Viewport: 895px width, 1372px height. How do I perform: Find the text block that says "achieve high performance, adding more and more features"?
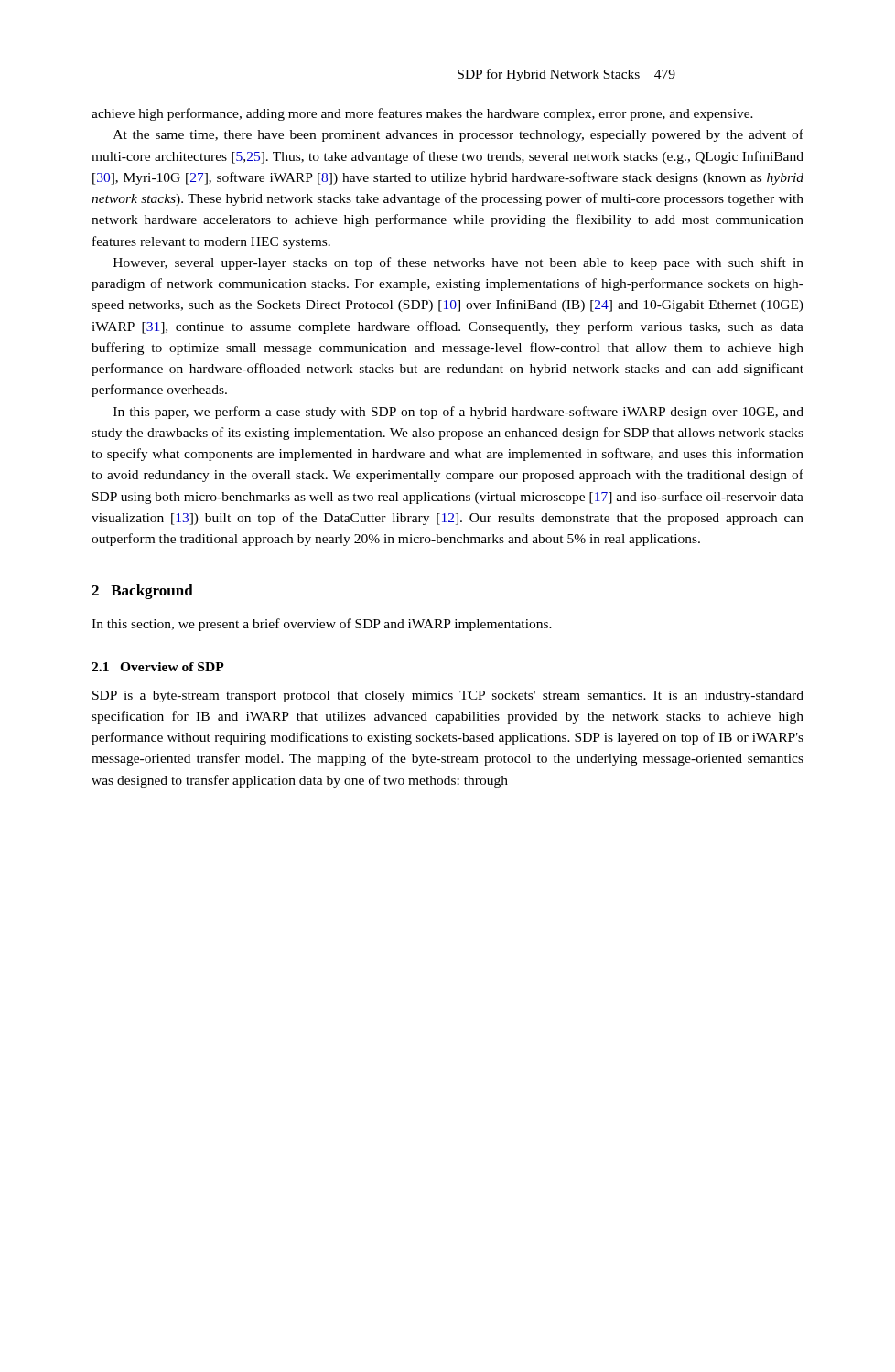click(448, 326)
